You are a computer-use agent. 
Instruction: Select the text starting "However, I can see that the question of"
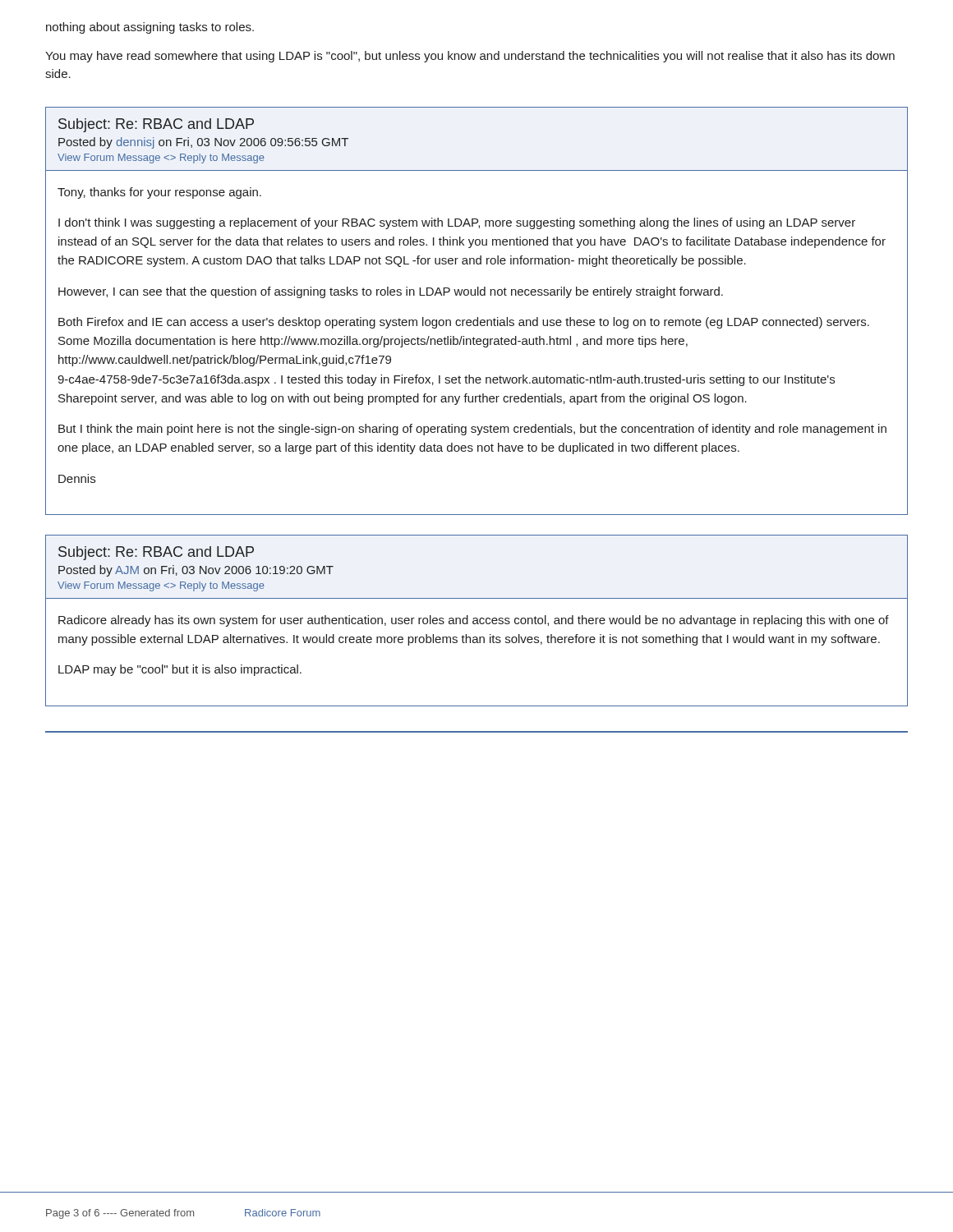[391, 291]
